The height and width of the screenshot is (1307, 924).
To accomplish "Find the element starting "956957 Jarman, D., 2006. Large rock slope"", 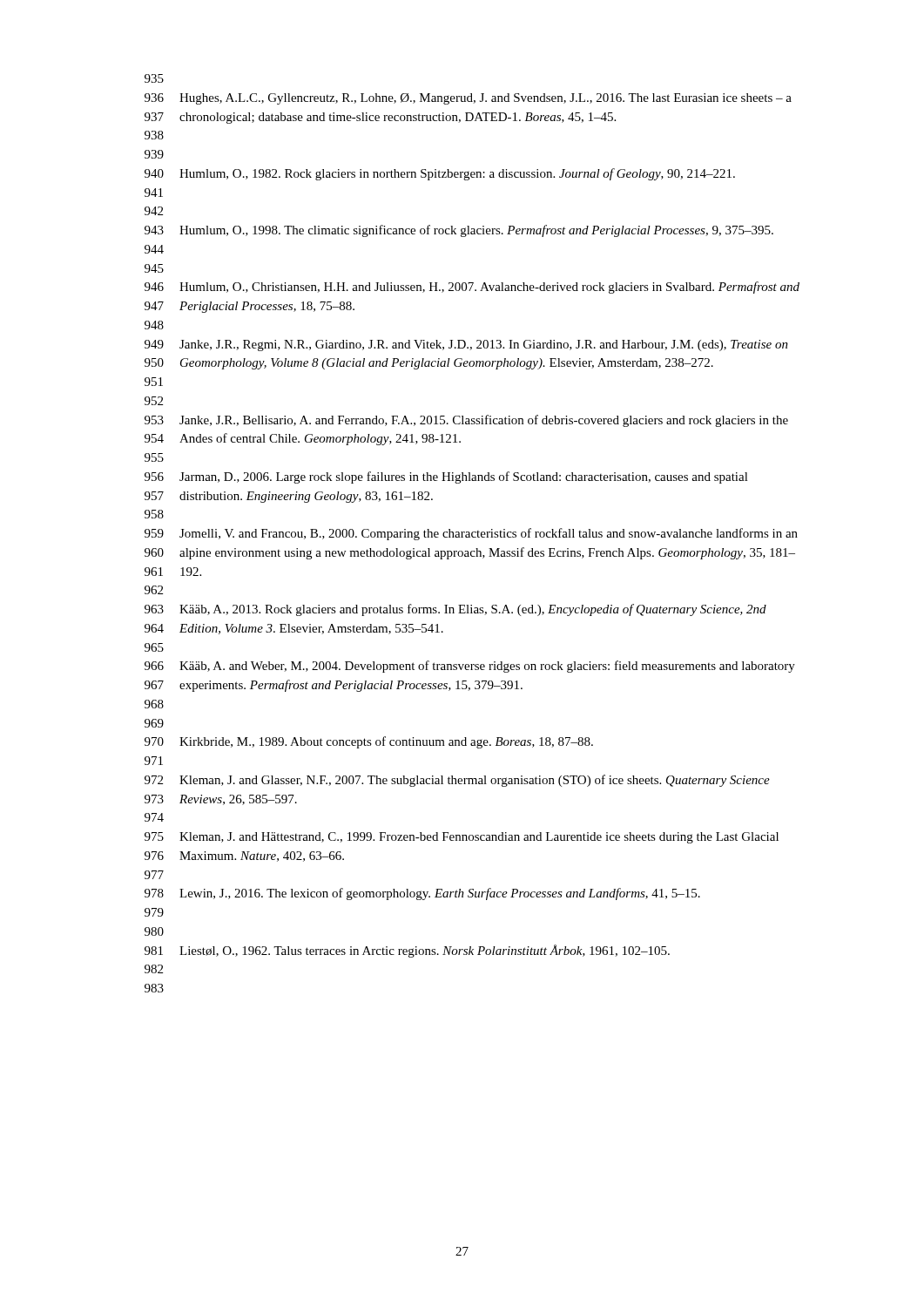I will tap(462, 487).
